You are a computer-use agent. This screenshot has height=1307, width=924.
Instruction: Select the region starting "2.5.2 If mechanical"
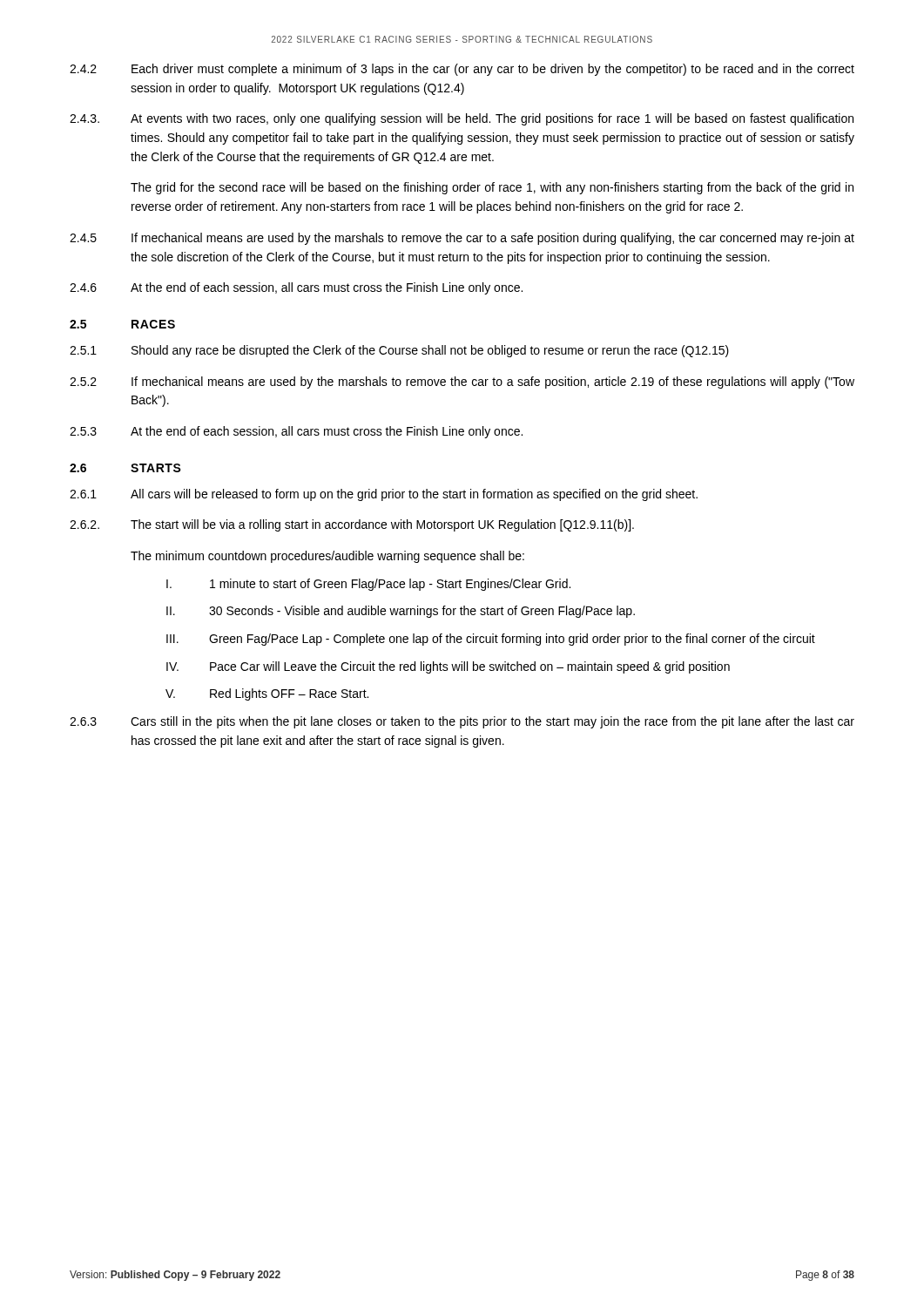pos(462,391)
